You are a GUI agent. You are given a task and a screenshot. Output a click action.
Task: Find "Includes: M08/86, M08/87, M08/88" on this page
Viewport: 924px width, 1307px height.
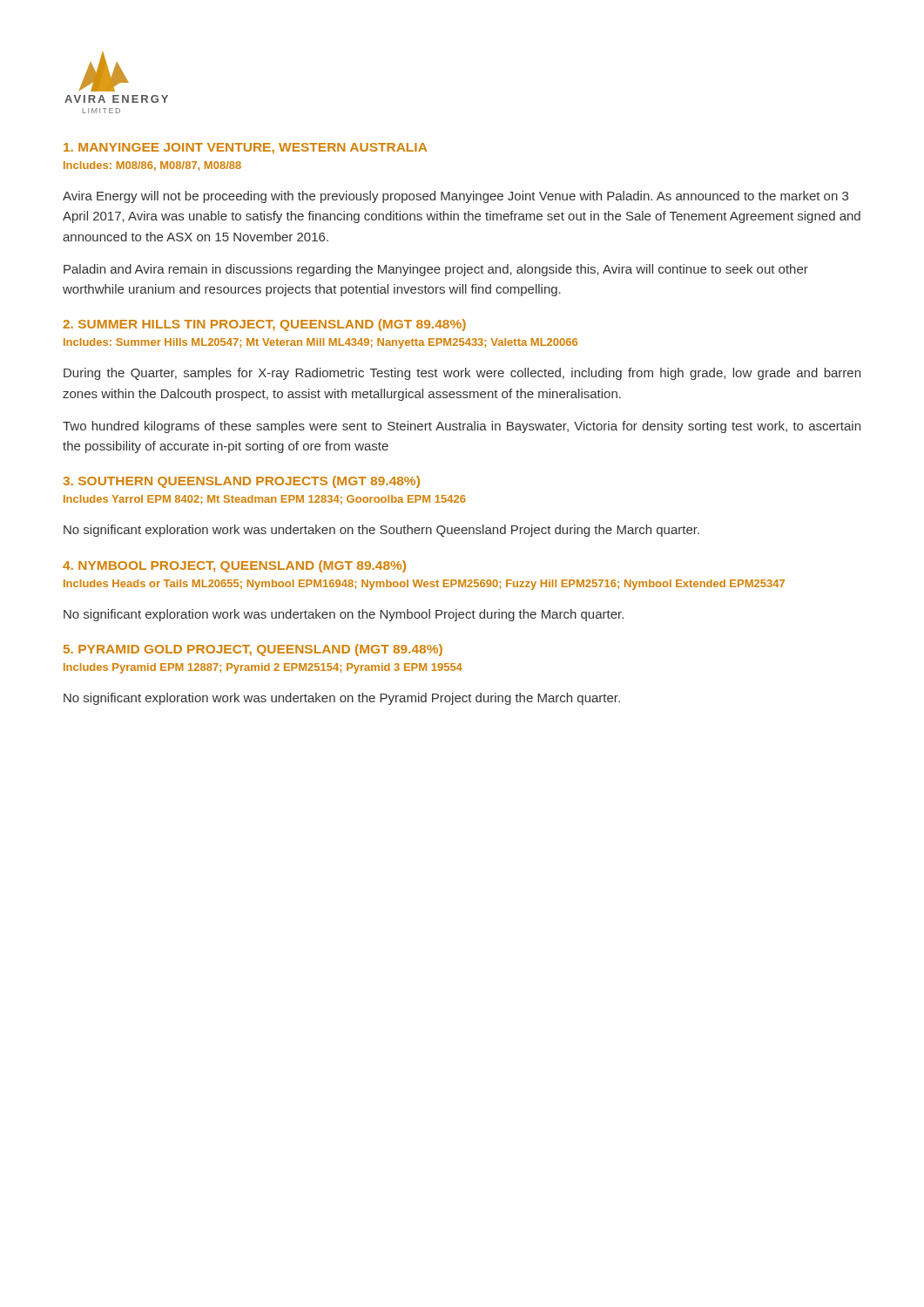pyautogui.click(x=152, y=165)
